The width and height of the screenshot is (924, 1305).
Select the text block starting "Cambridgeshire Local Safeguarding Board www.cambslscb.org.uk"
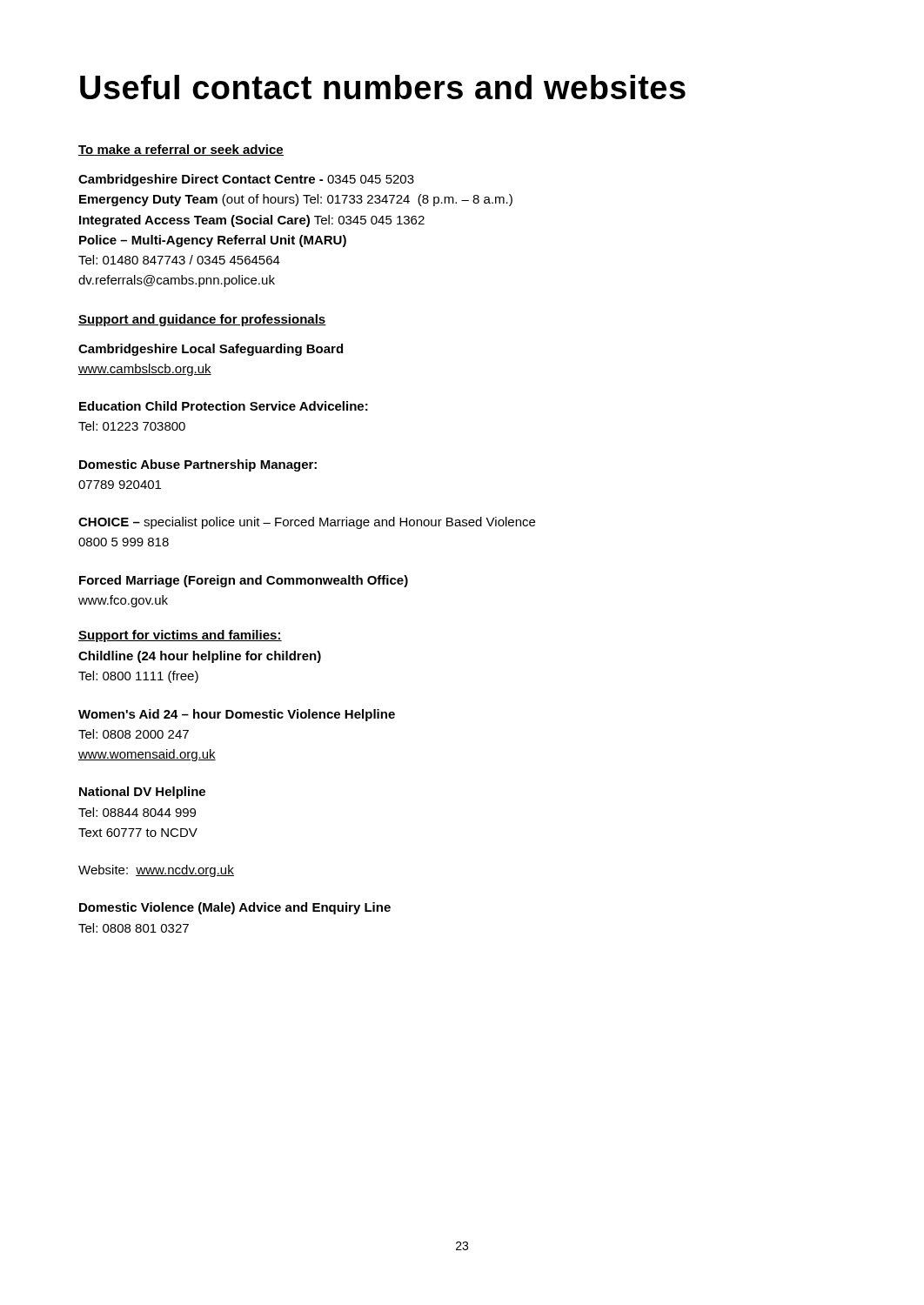pyautogui.click(x=211, y=350)
